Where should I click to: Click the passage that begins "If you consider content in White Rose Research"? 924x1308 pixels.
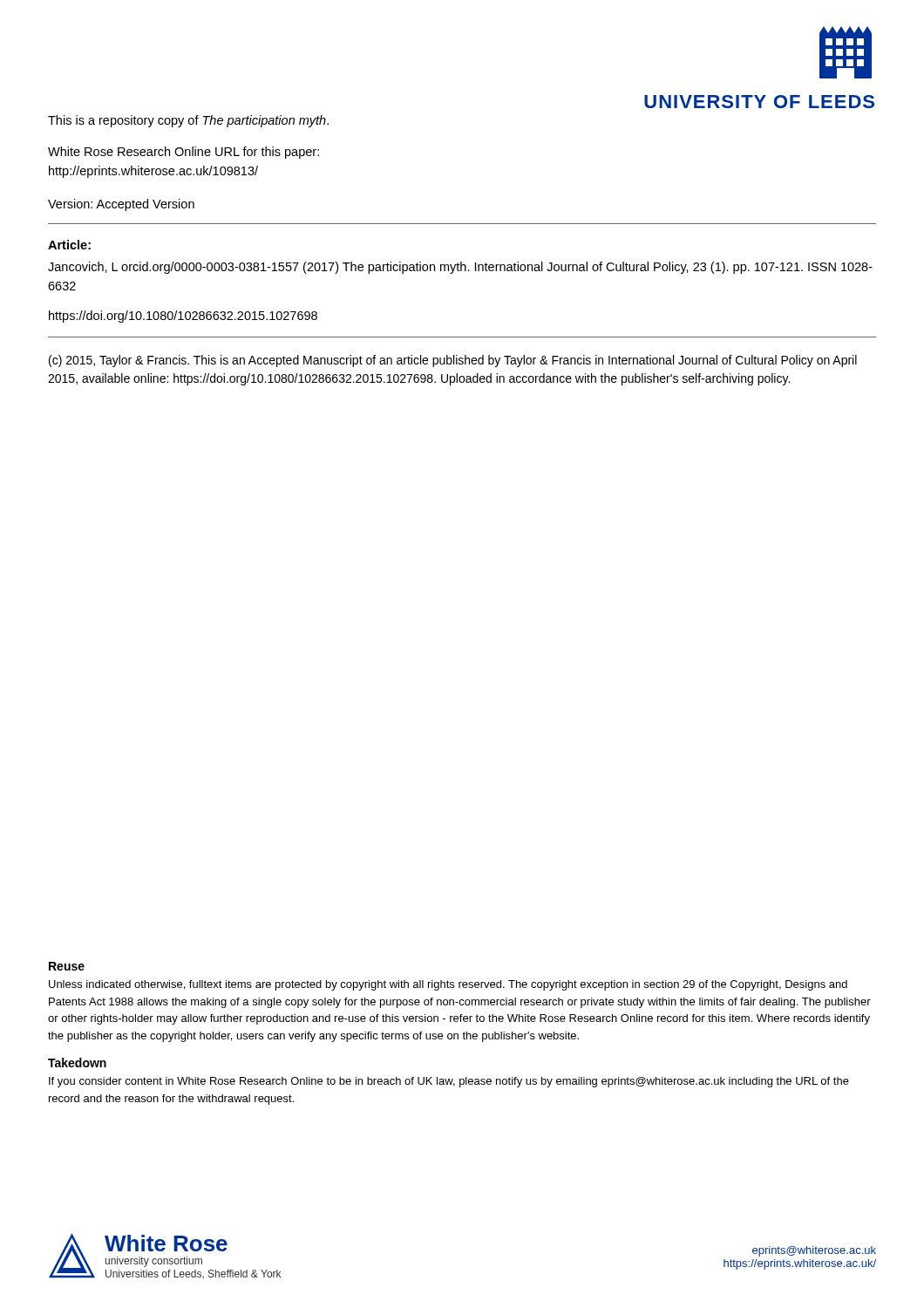point(448,1089)
